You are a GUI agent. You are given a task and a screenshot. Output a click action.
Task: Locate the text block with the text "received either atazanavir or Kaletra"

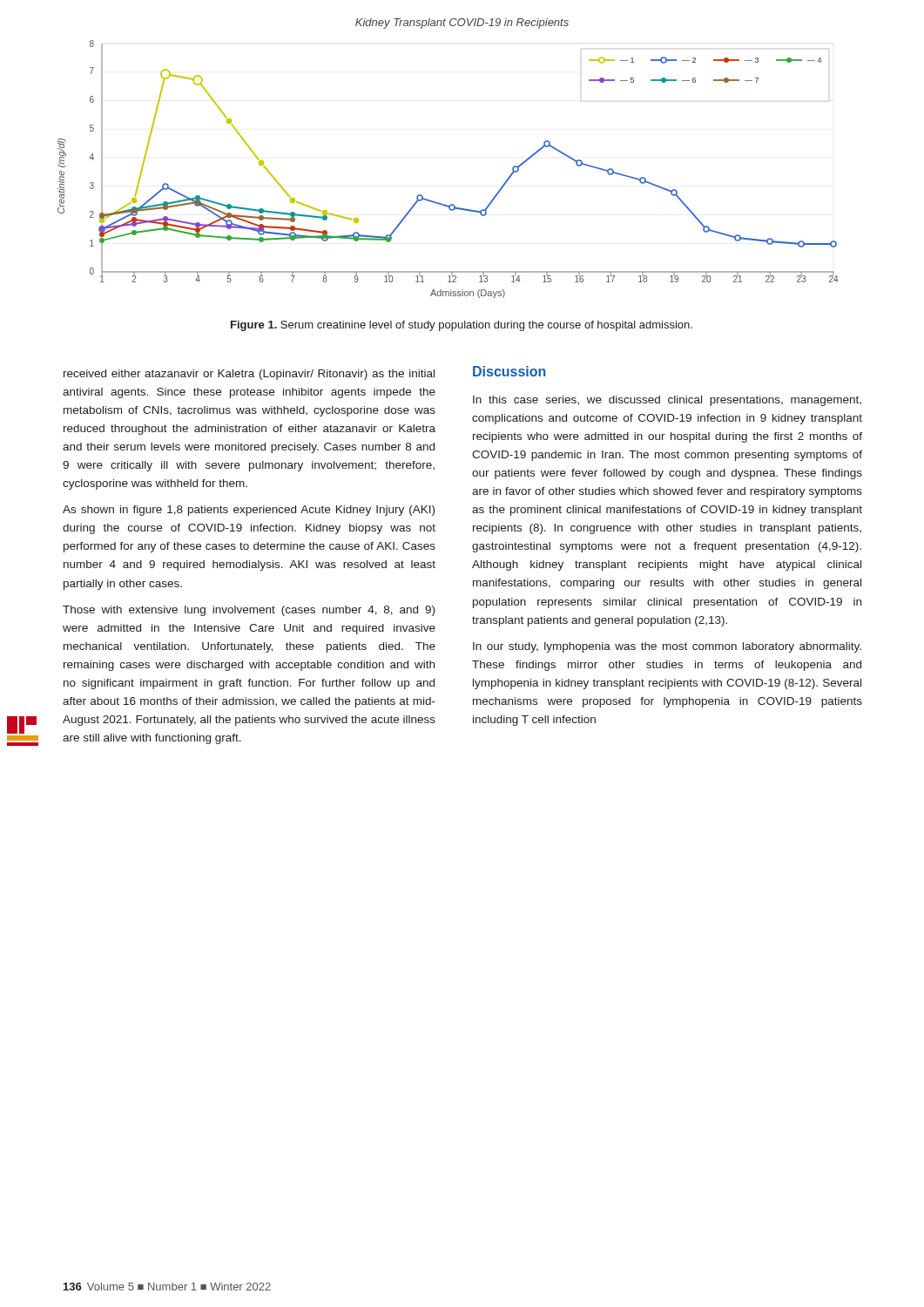249,555
